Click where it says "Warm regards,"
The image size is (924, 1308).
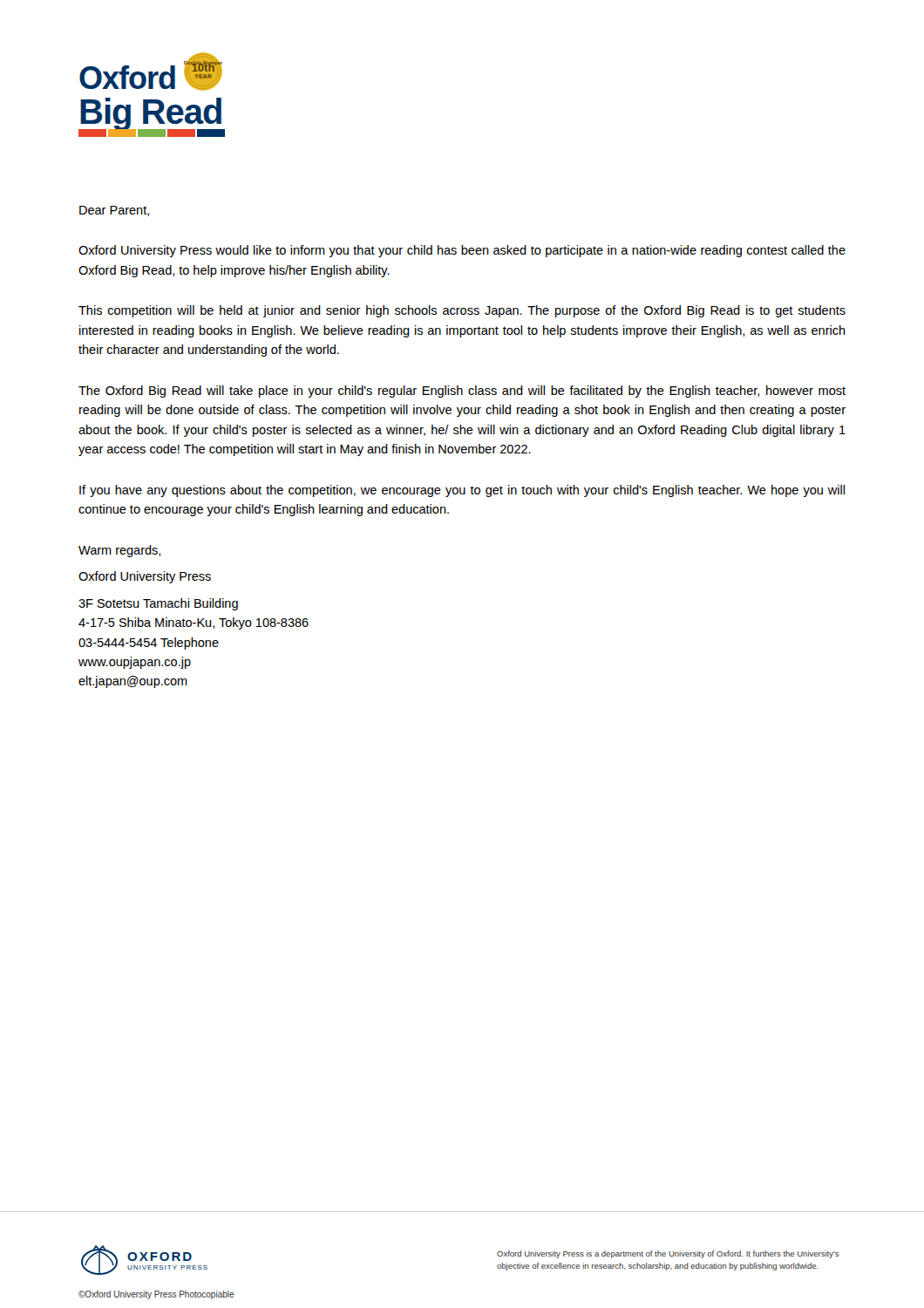coord(119,551)
